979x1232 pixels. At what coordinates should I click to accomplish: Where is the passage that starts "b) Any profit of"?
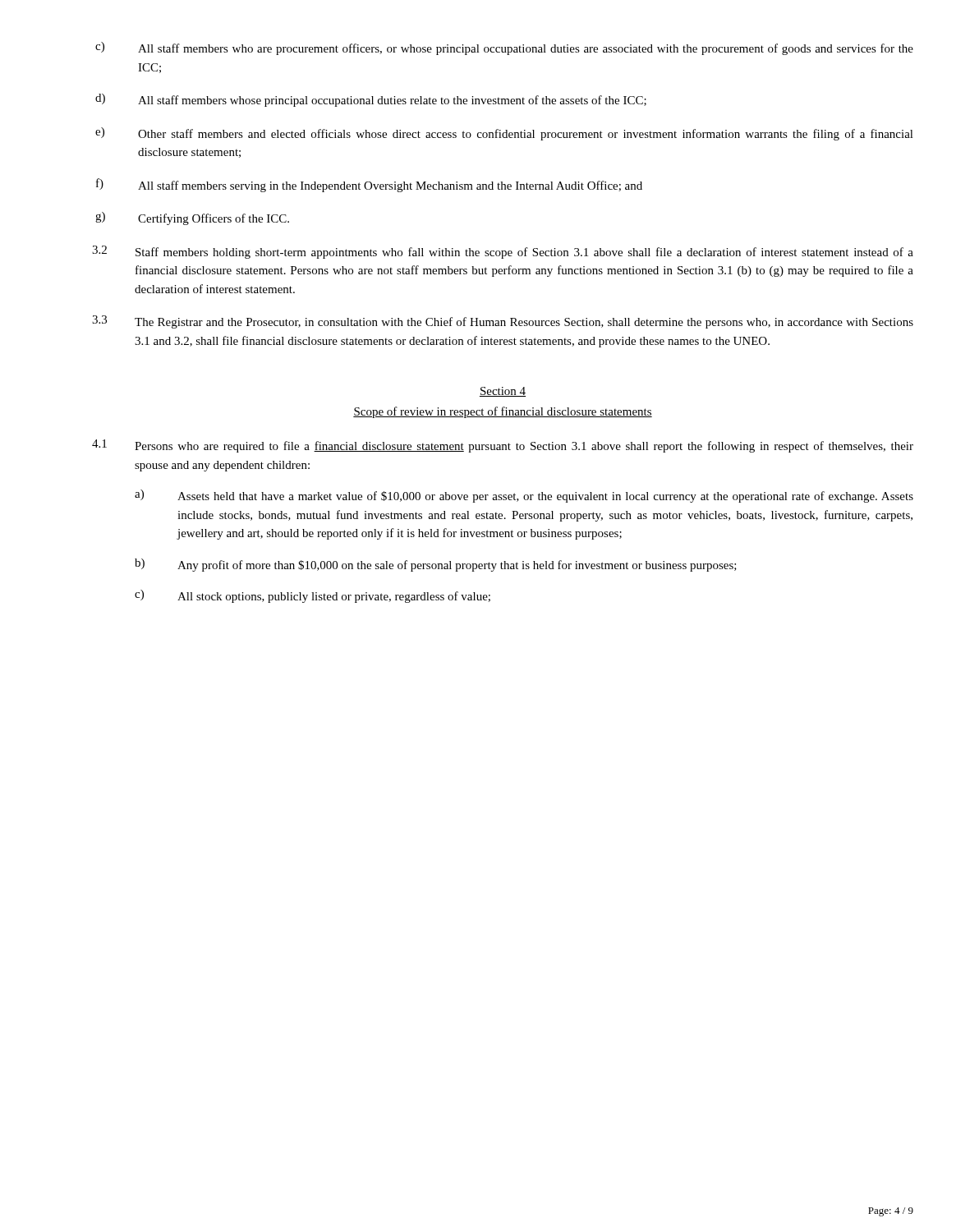[x=524, y=565]
